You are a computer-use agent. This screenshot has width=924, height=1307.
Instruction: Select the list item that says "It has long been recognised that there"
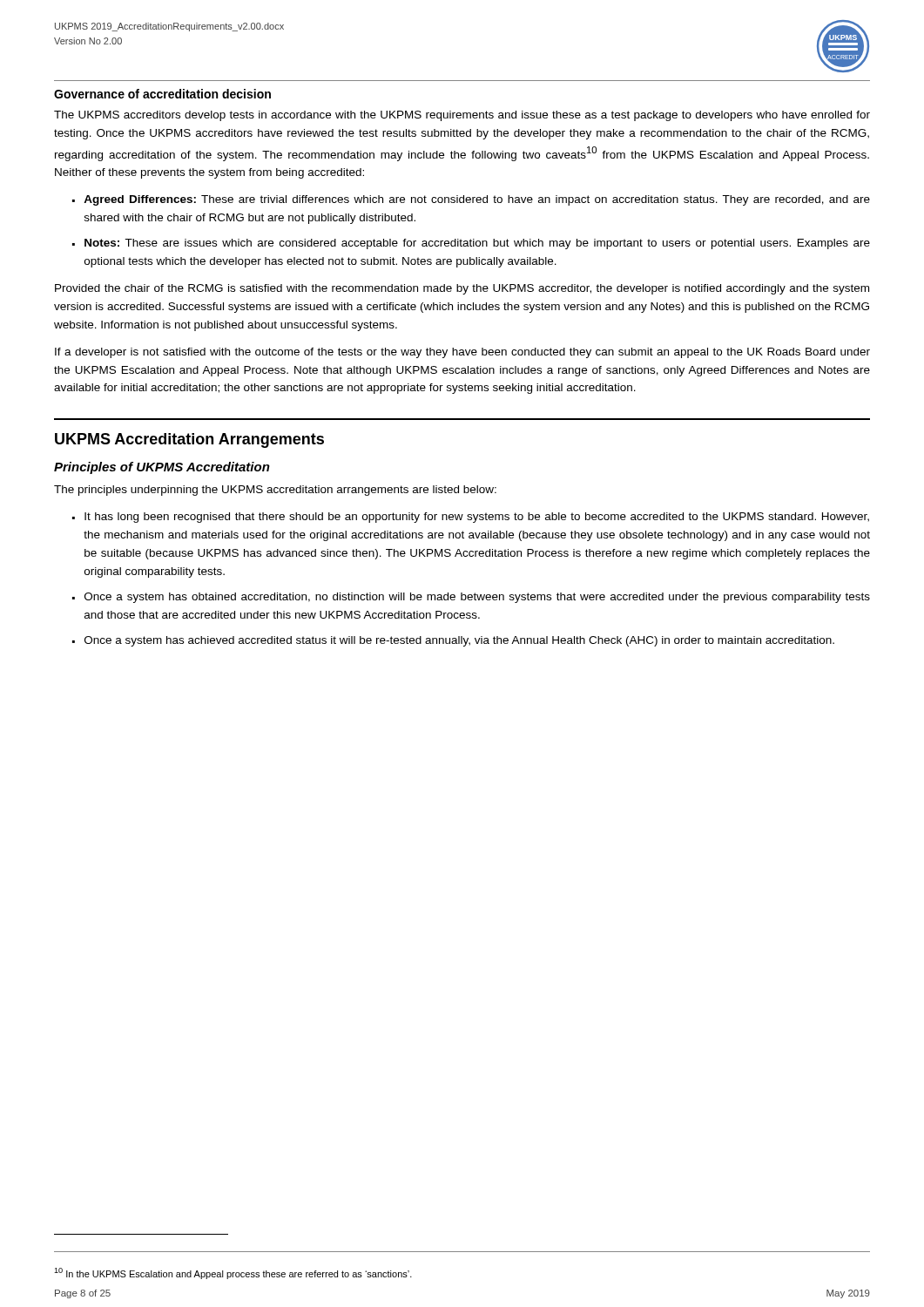477,545
